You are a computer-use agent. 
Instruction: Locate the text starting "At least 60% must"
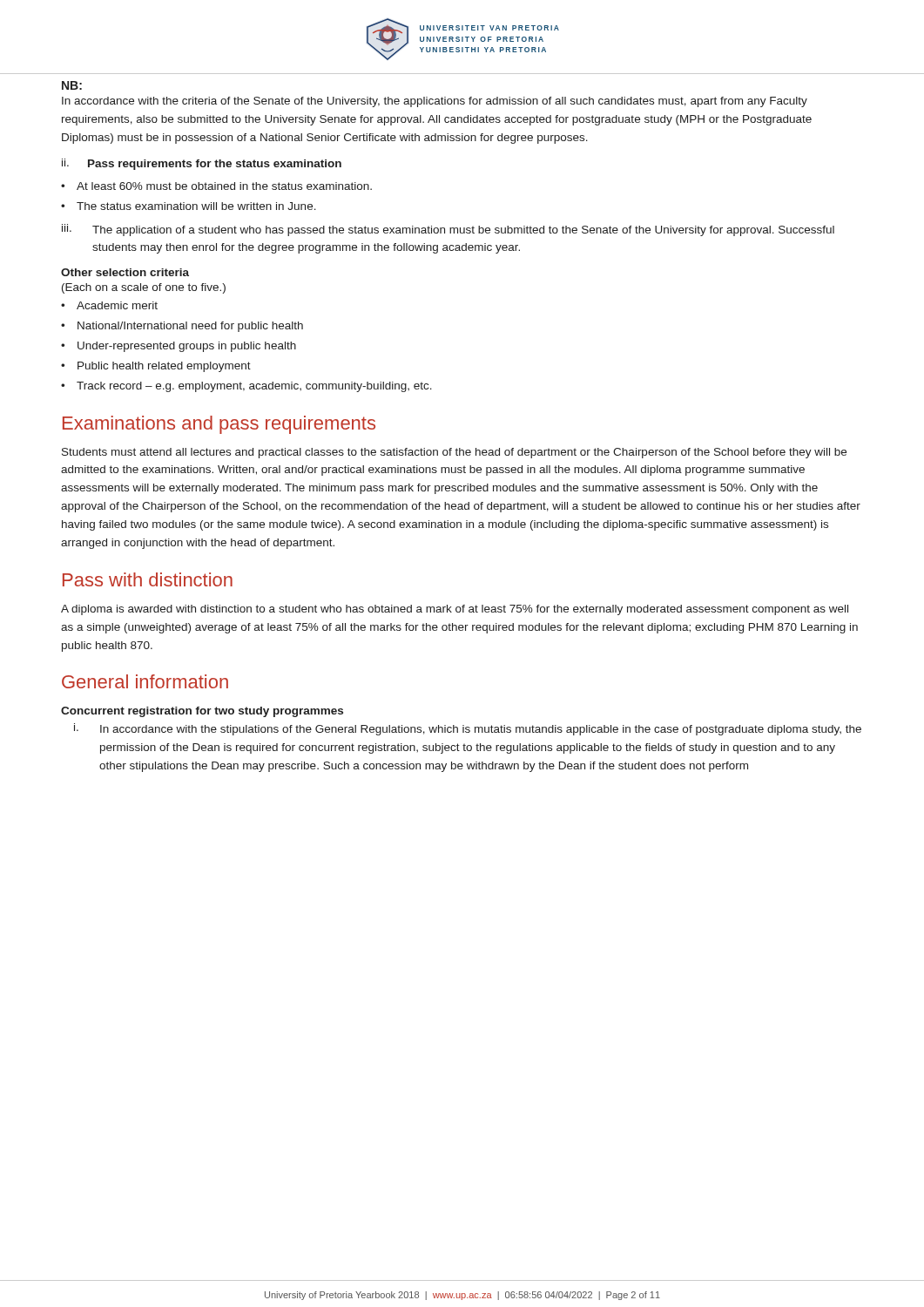225,186
